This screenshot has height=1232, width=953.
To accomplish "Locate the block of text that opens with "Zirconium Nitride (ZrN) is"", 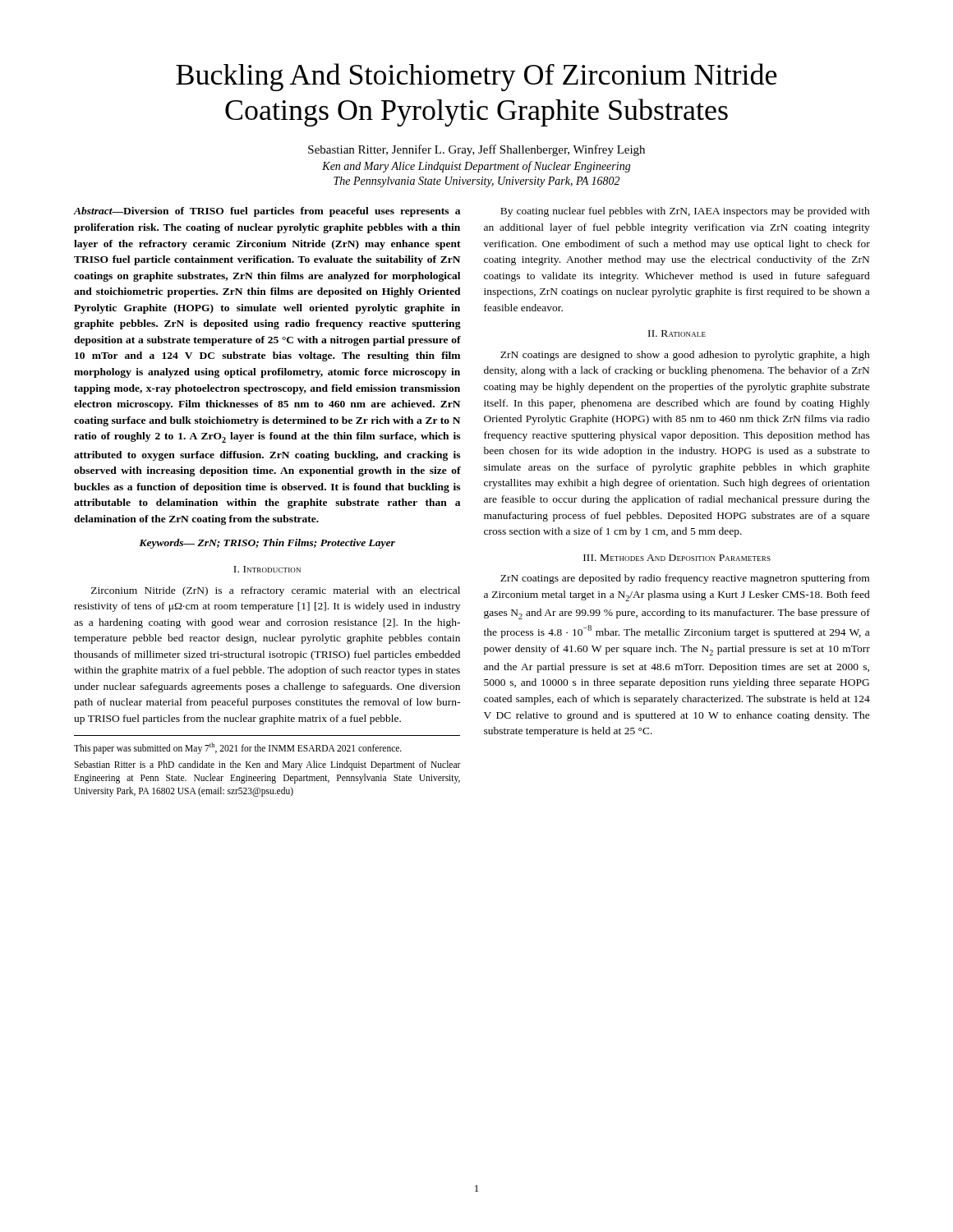I will pos(267,654).
